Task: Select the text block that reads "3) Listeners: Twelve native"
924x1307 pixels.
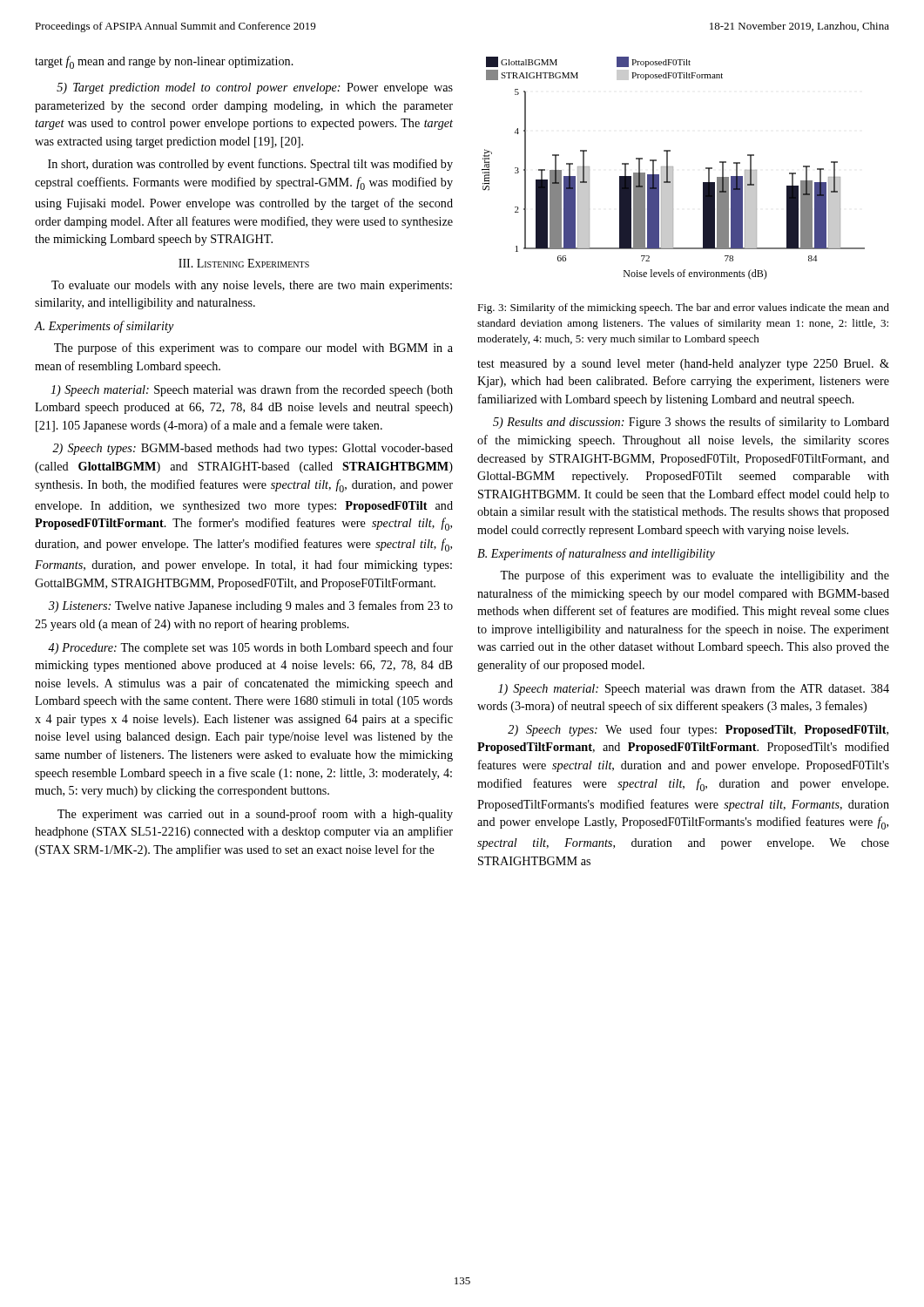Action: (244, 615)
